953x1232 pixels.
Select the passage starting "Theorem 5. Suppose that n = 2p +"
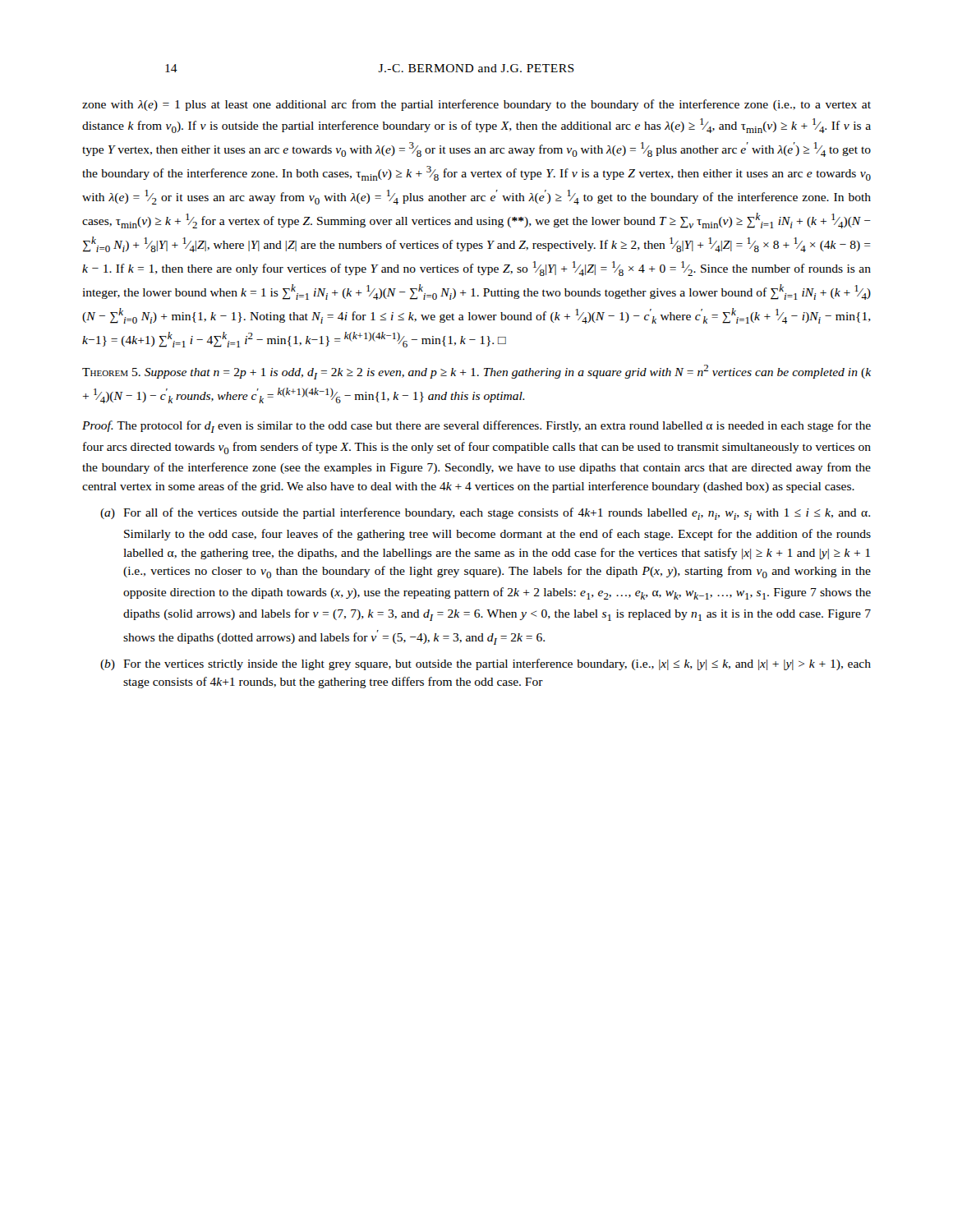click(x=476, y=384)
